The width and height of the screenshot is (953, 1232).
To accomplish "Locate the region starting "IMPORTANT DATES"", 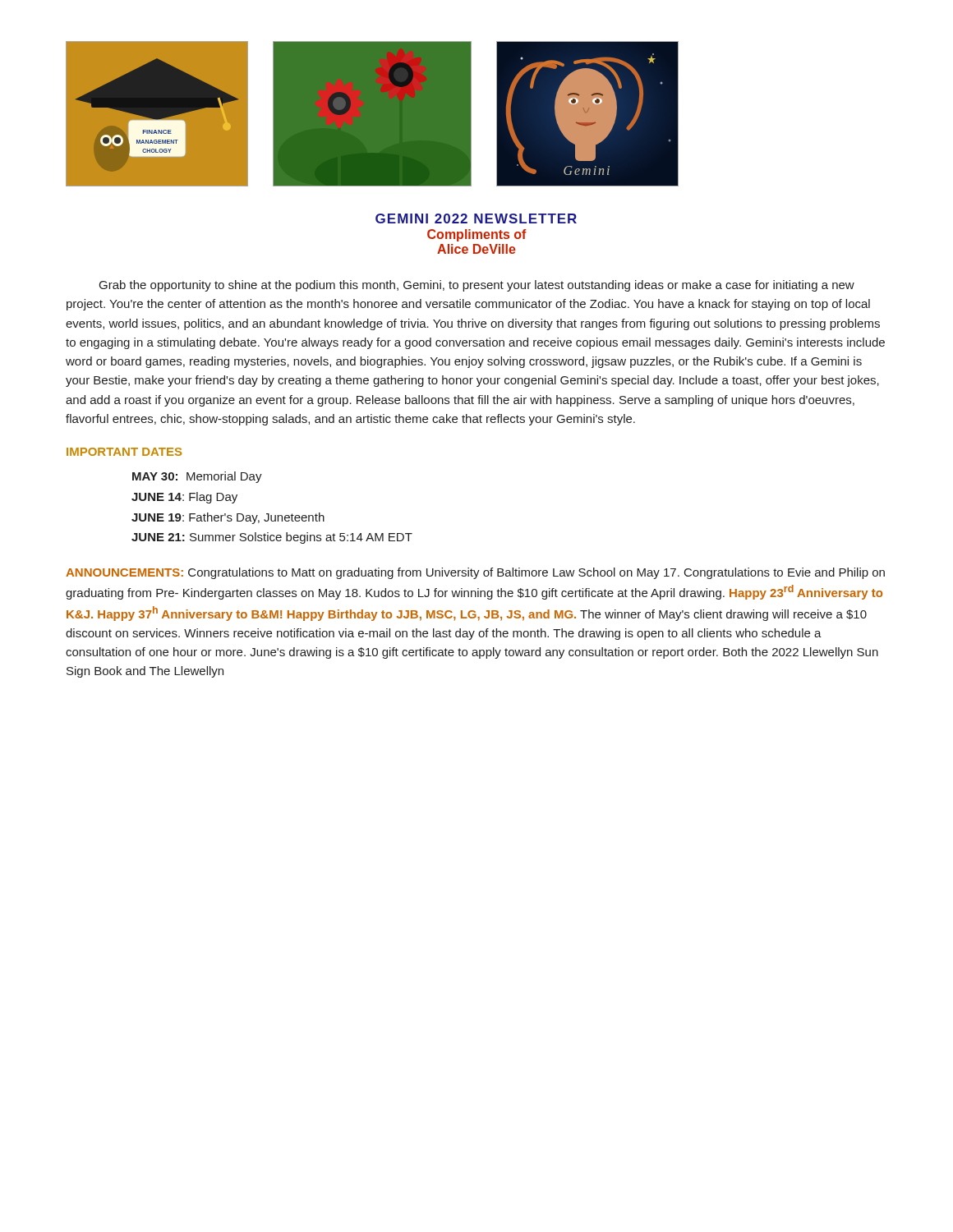I will click(124, 451).
